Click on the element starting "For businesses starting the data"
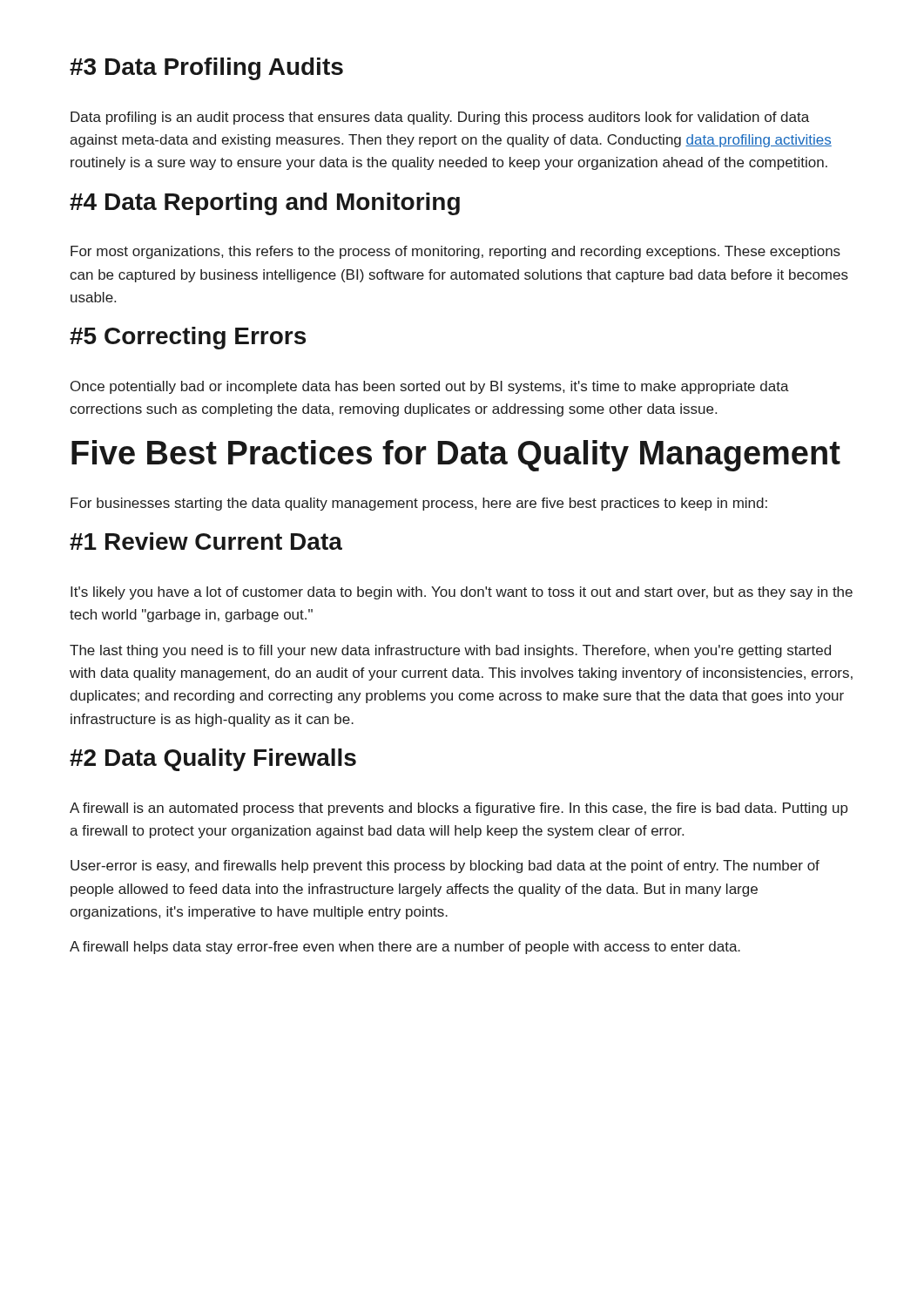Image resolution: width=924 pixels, height=1307 pixels. (x=462, y=504)
